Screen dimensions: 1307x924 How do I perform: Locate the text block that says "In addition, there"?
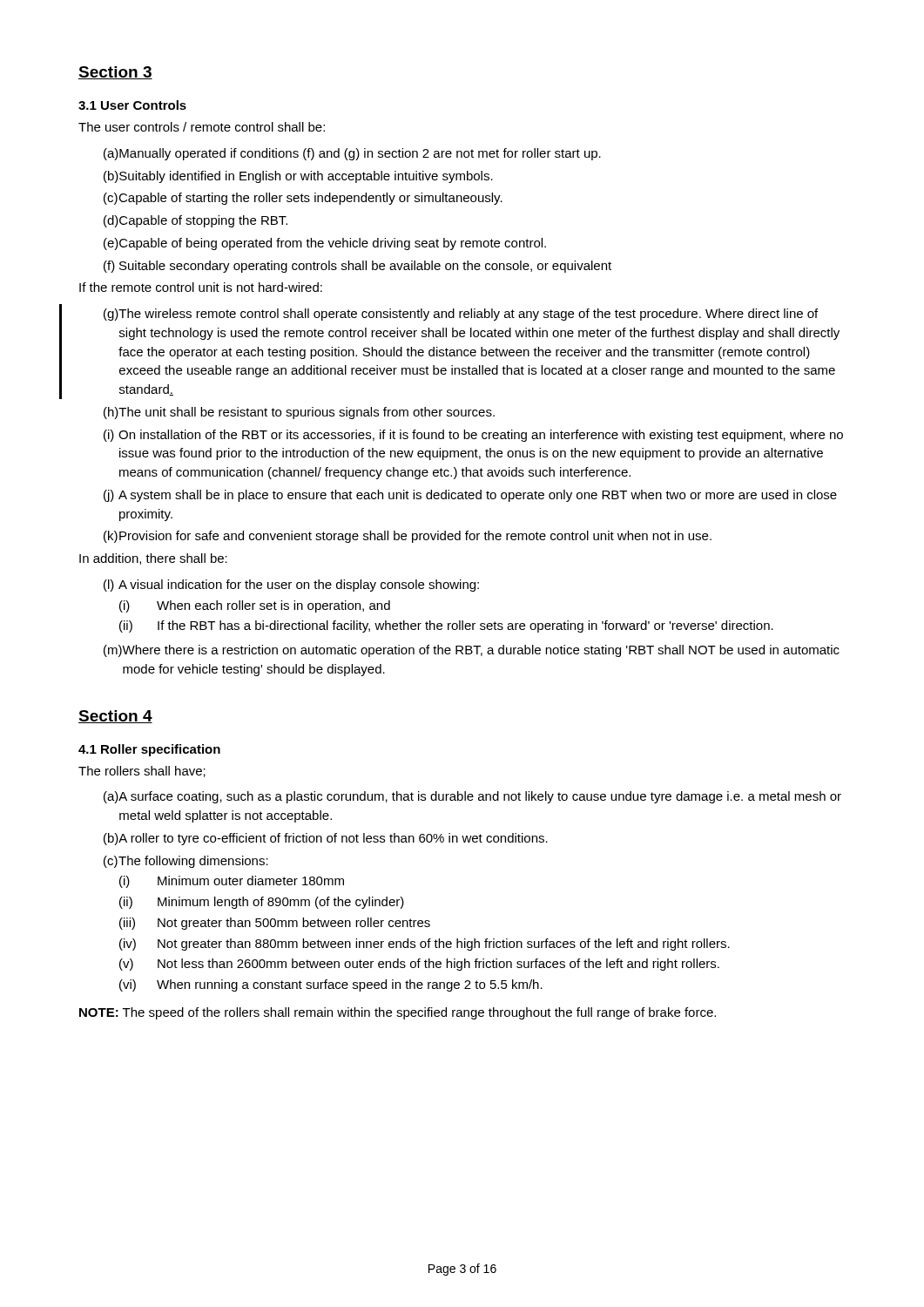click(x=153, y=559)
